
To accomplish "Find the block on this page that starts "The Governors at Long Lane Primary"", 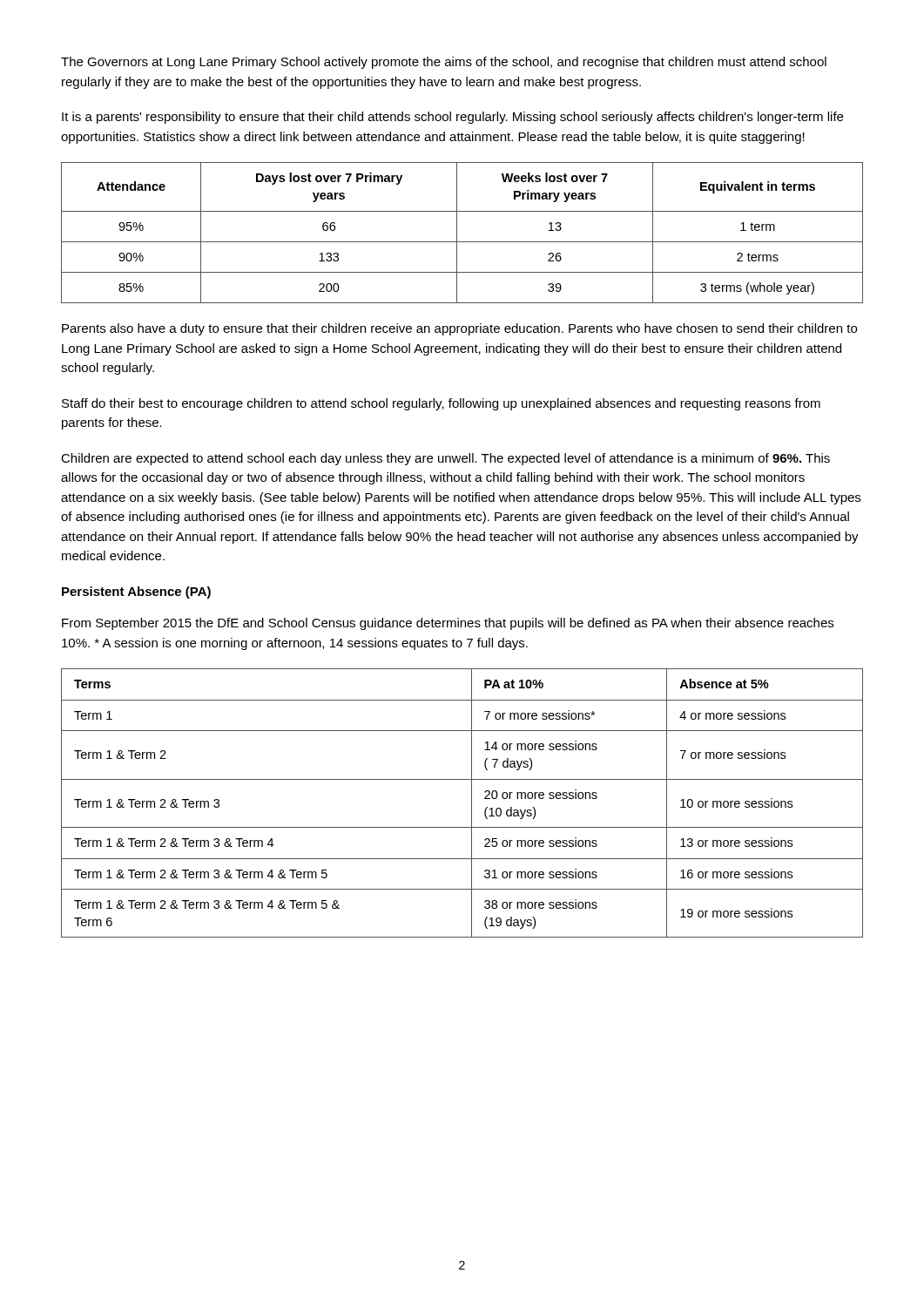I will pos(462,72).
